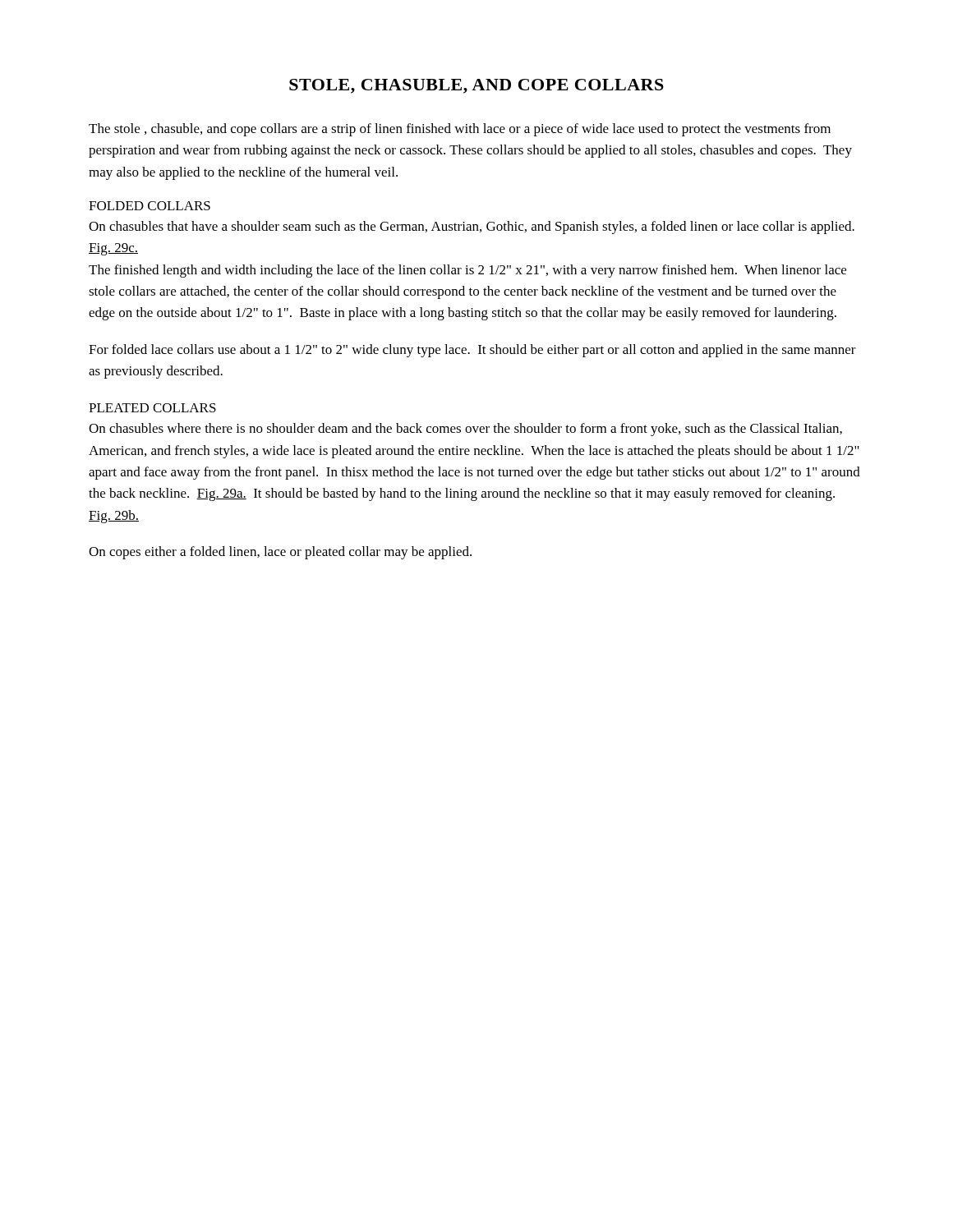Locate the text block starting "STOLE, CHASUBLE, AND COPE"
The width and height of the screenshot is (953, 1232).
476,84
